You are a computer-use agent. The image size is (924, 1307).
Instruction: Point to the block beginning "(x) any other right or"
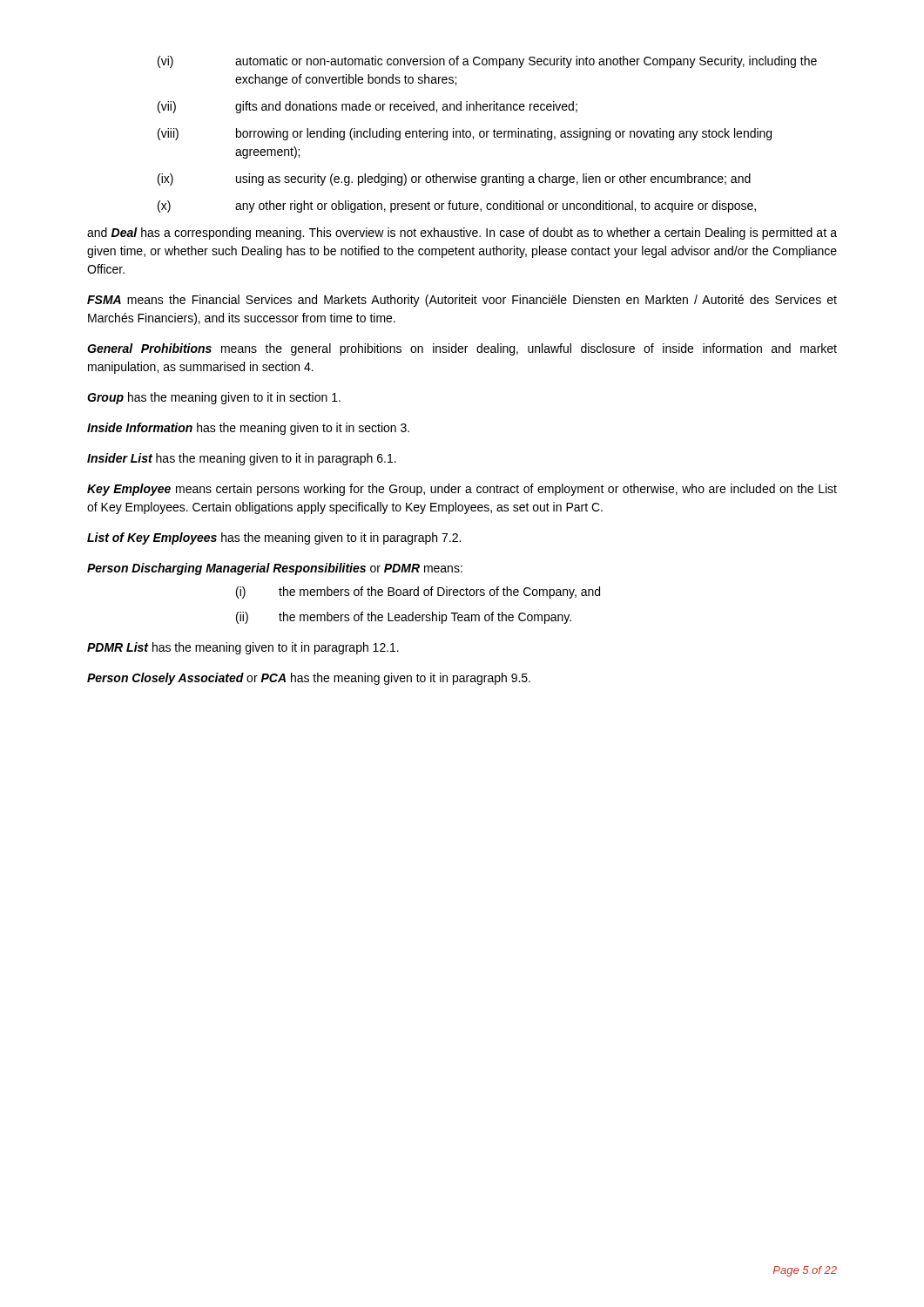[462, 206]
